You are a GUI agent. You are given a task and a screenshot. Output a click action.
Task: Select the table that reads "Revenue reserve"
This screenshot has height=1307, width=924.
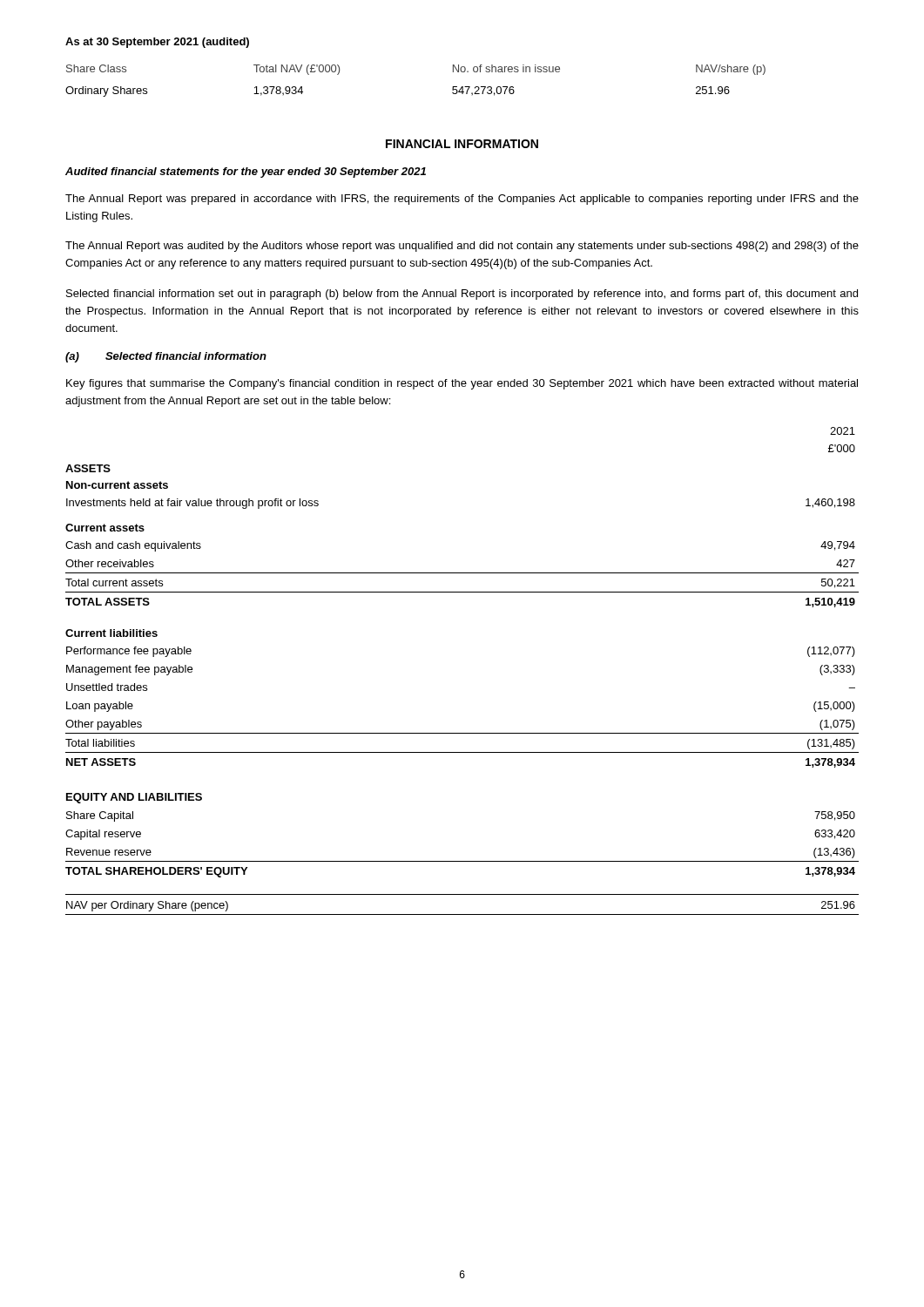tap(462, 669)
